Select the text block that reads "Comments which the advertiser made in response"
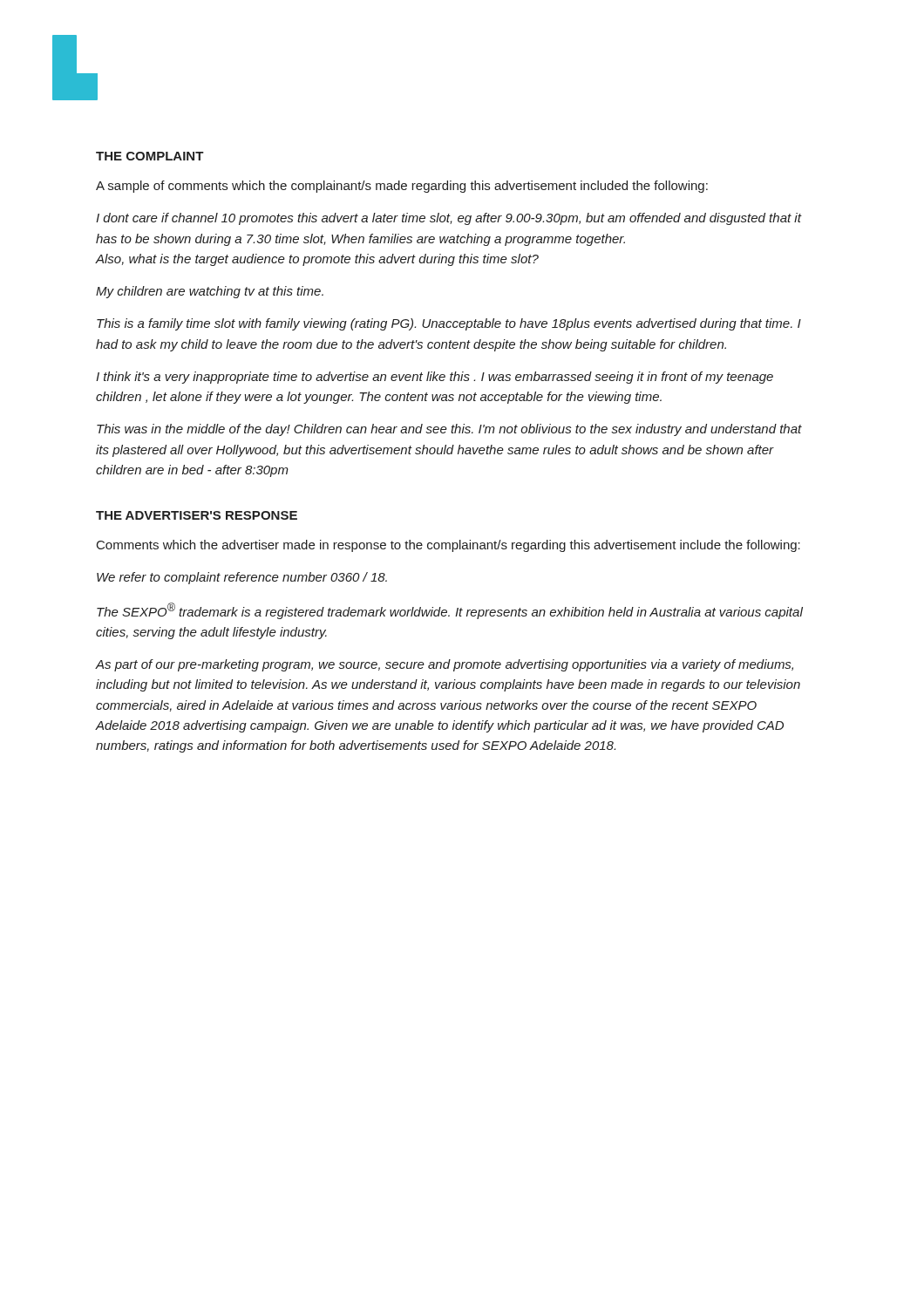Viewport: 924px width, 1308px height. pyautogui.click(x=448, y=545)
